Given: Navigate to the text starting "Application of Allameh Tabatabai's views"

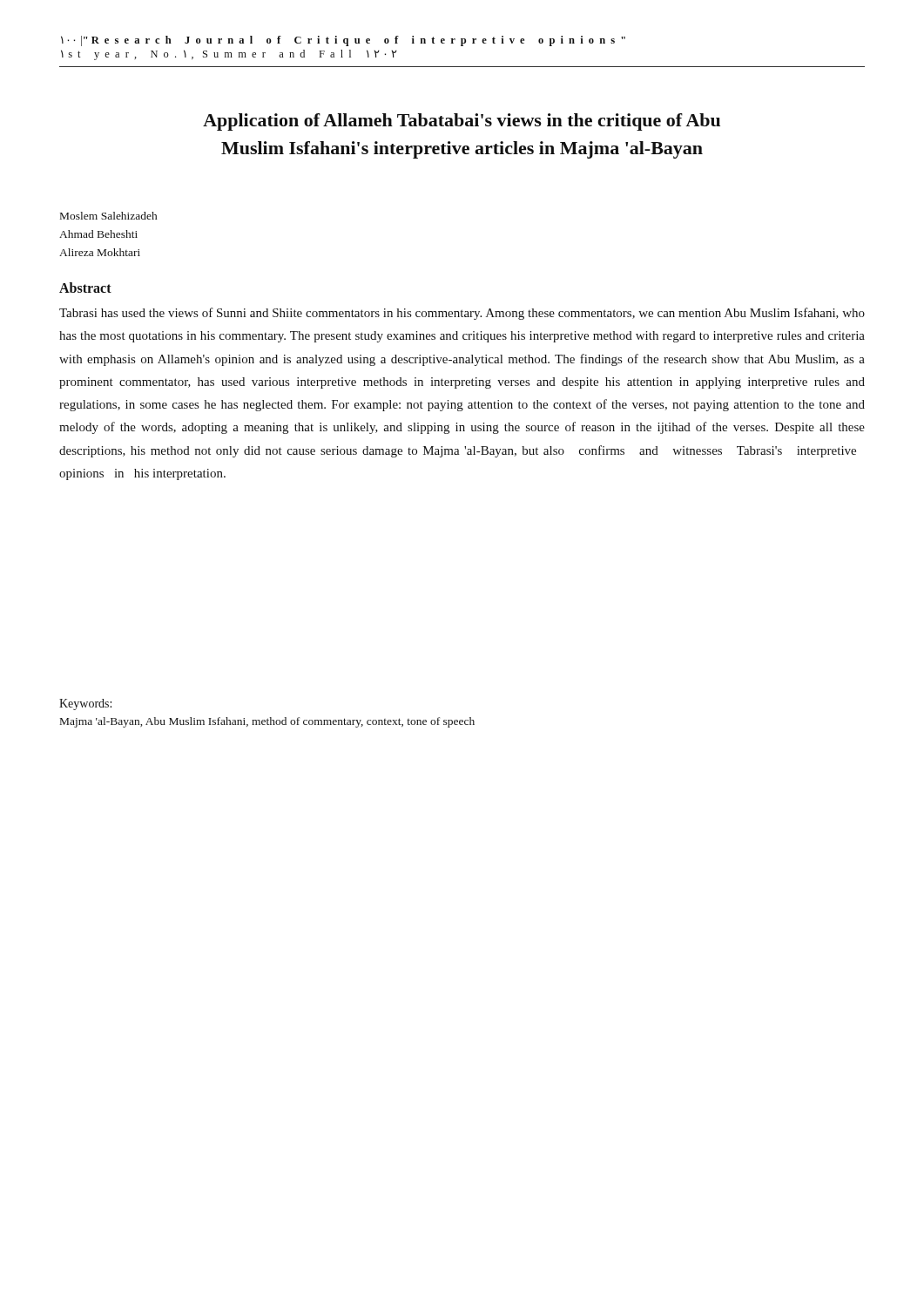Looking at the screenshot, I should pyautogui.click(x=462, y=134).
